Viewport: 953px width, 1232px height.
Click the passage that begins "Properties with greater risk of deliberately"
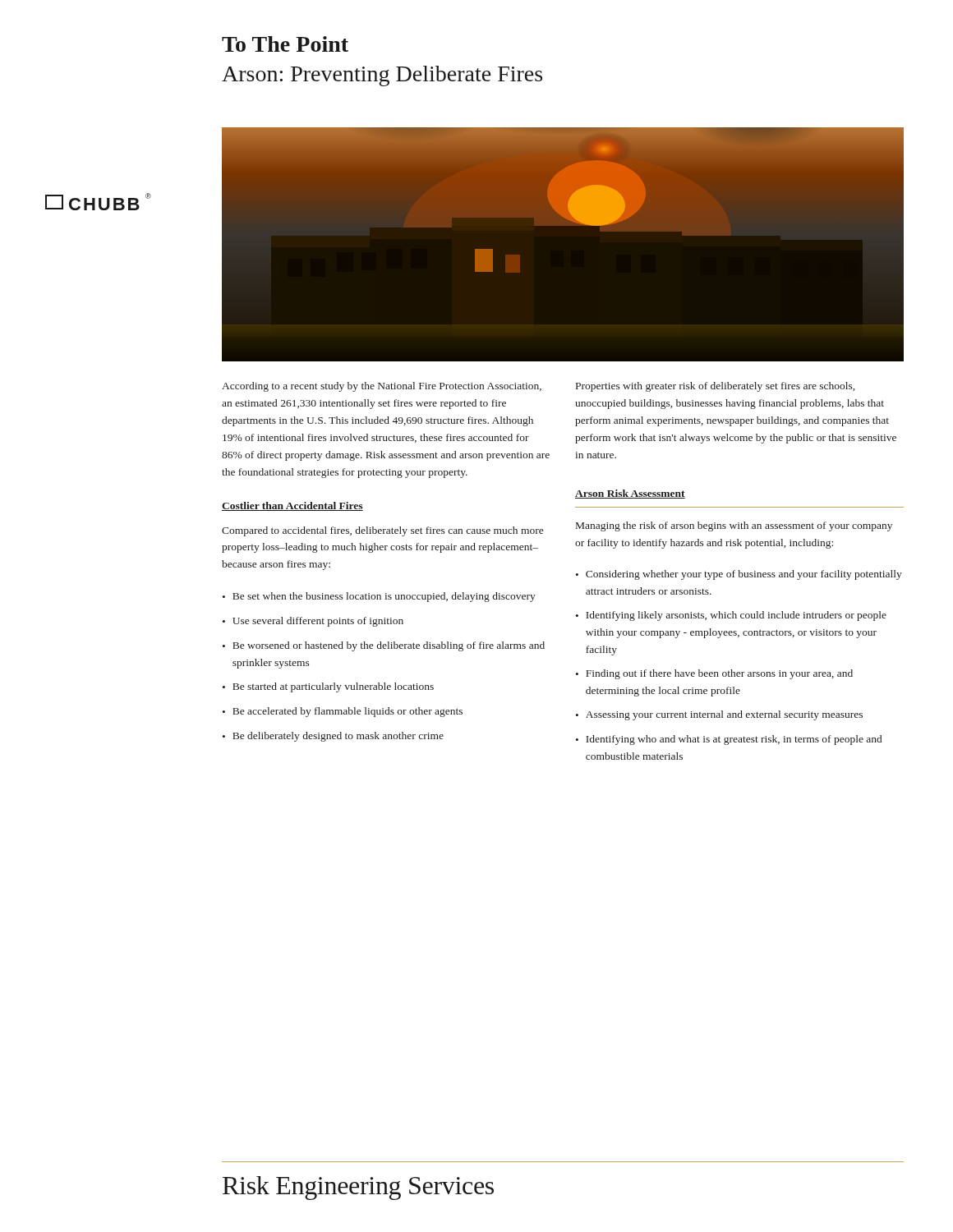[736, 420]
